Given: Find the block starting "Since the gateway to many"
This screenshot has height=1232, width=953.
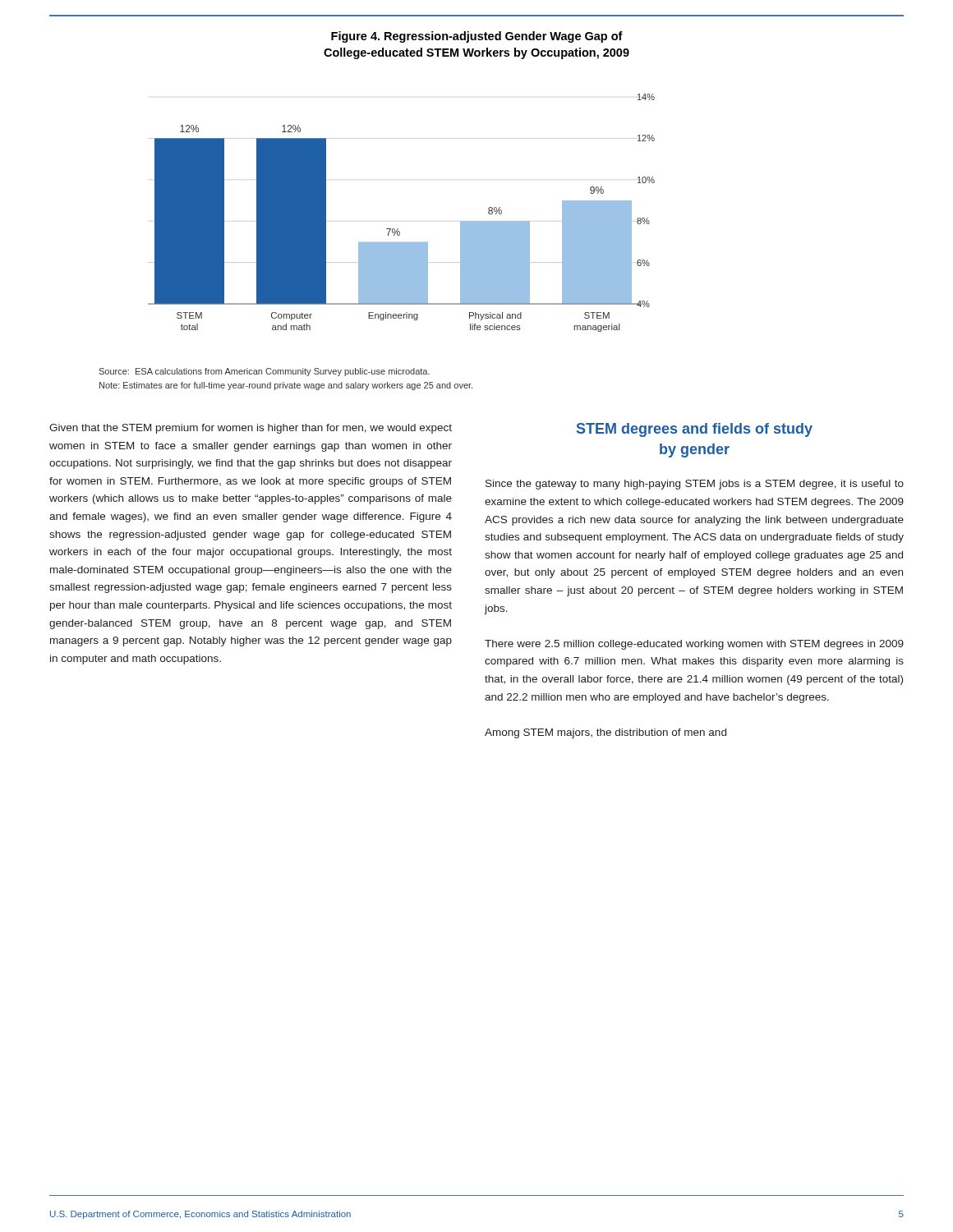Looking at the screenshot, I should [x=694, y=546].
